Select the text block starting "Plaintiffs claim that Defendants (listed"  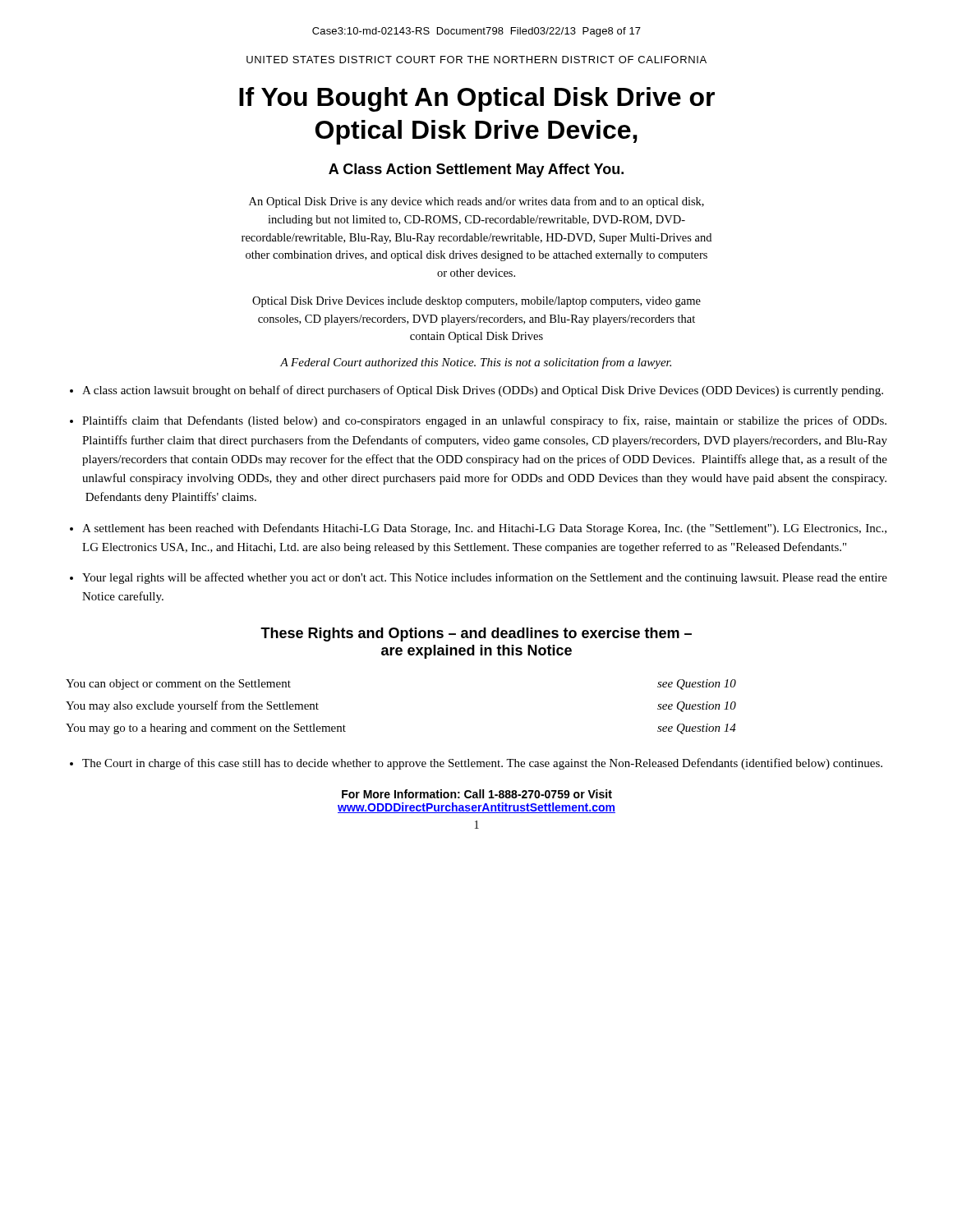point(485,459)
